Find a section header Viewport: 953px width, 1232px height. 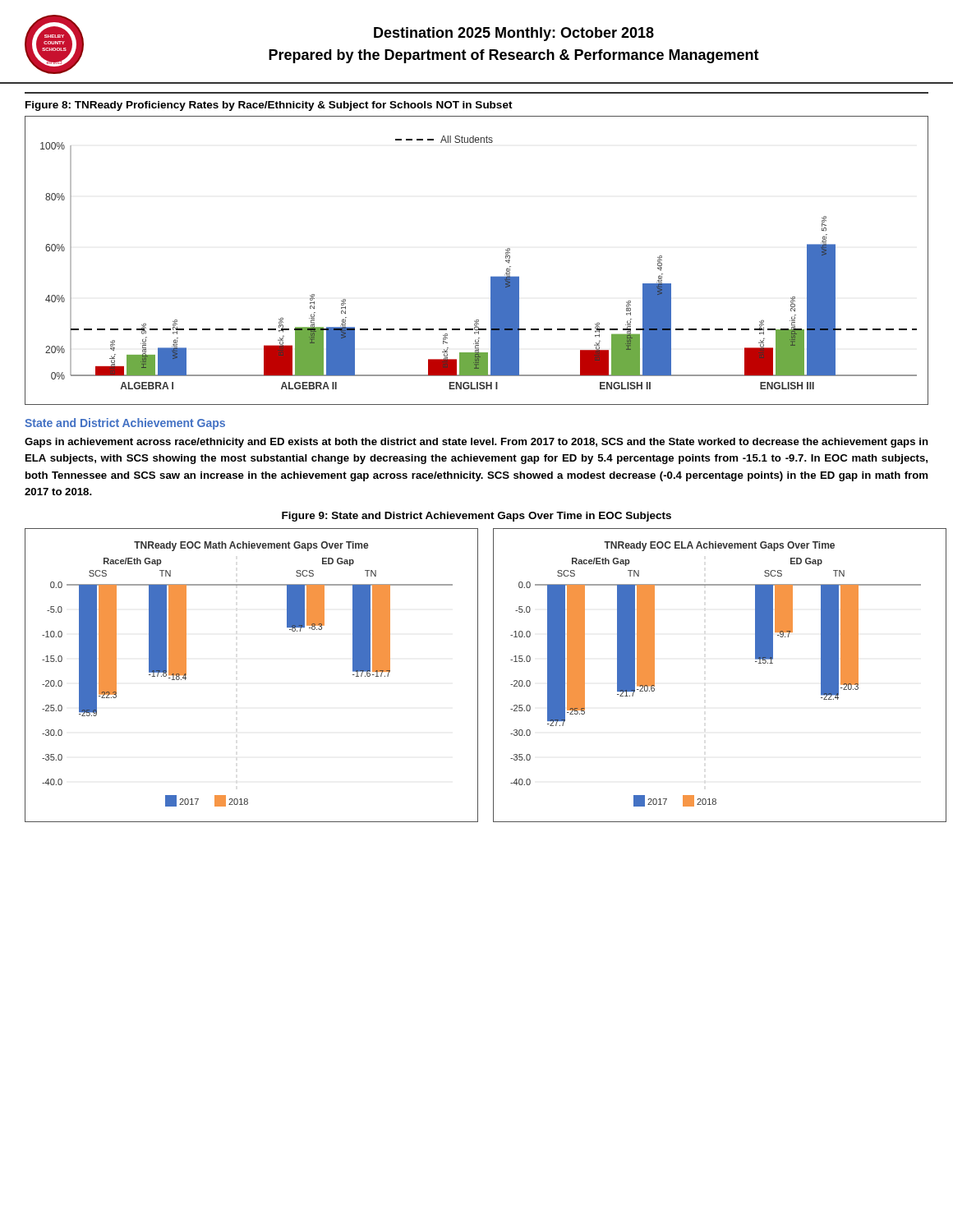pyautogui.click(x=125, y=423)
